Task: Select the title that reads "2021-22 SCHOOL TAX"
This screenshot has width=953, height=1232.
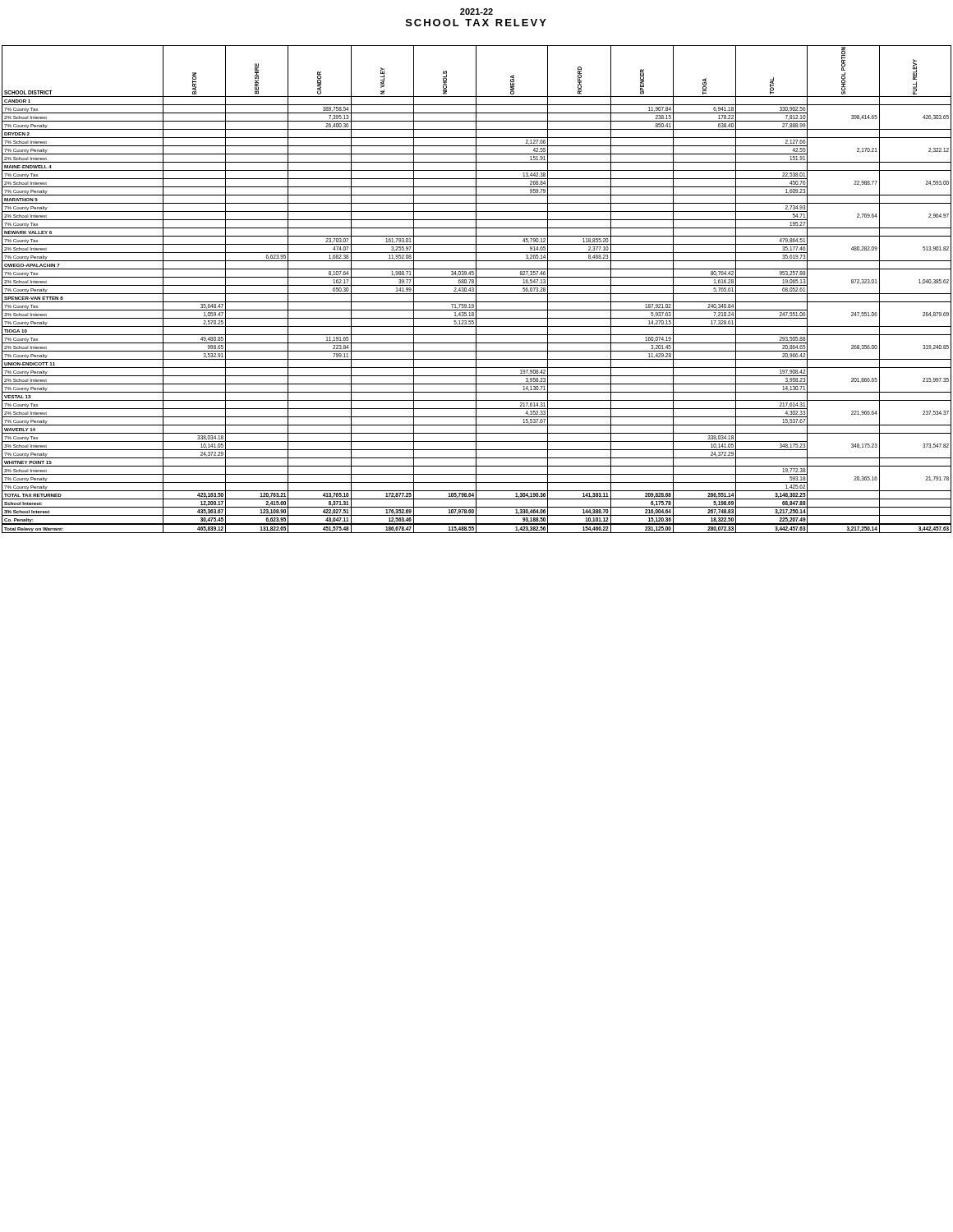Action: (476, 18)
